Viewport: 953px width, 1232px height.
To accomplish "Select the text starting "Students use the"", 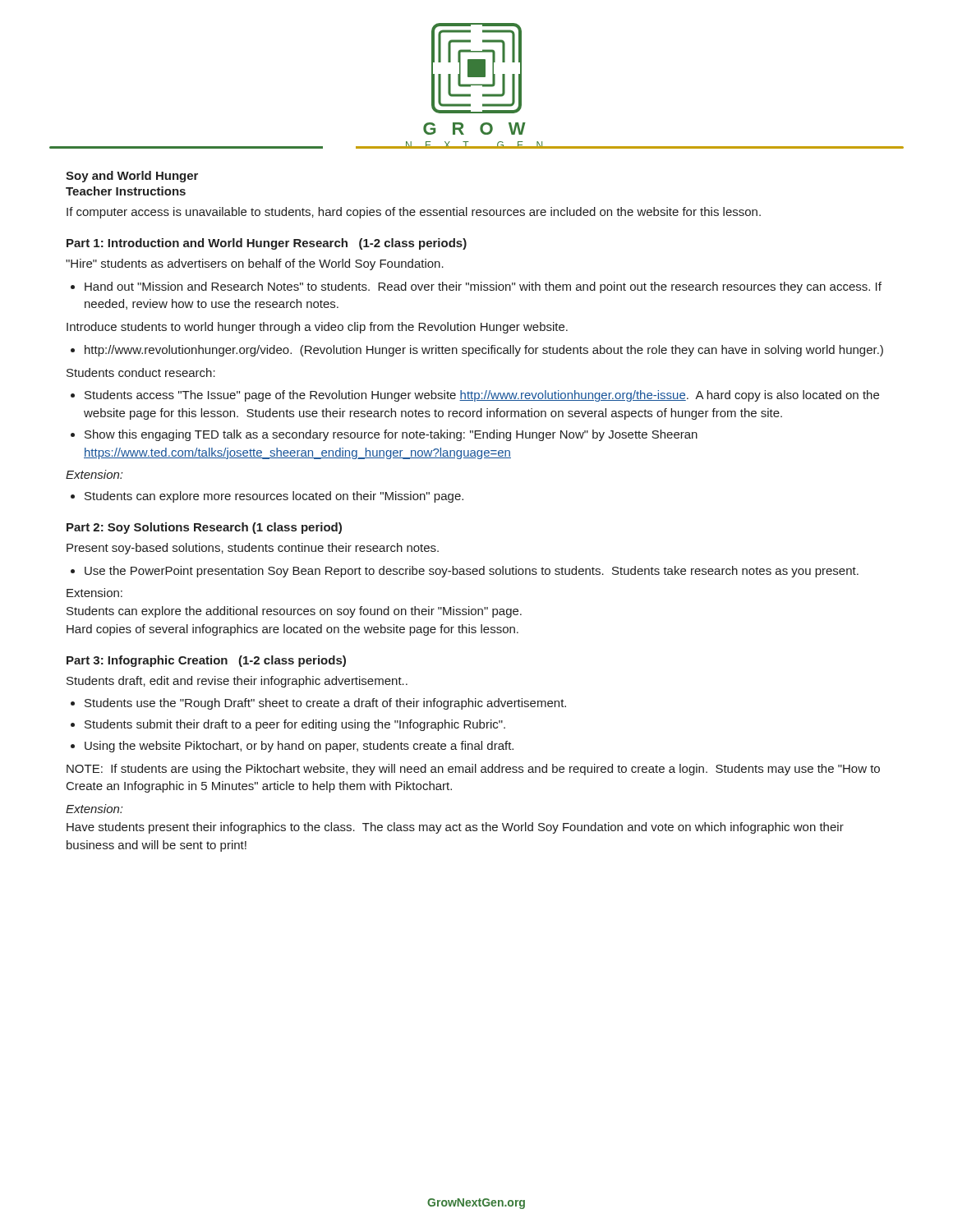I will pyautogui.click(x=325, y=703).
